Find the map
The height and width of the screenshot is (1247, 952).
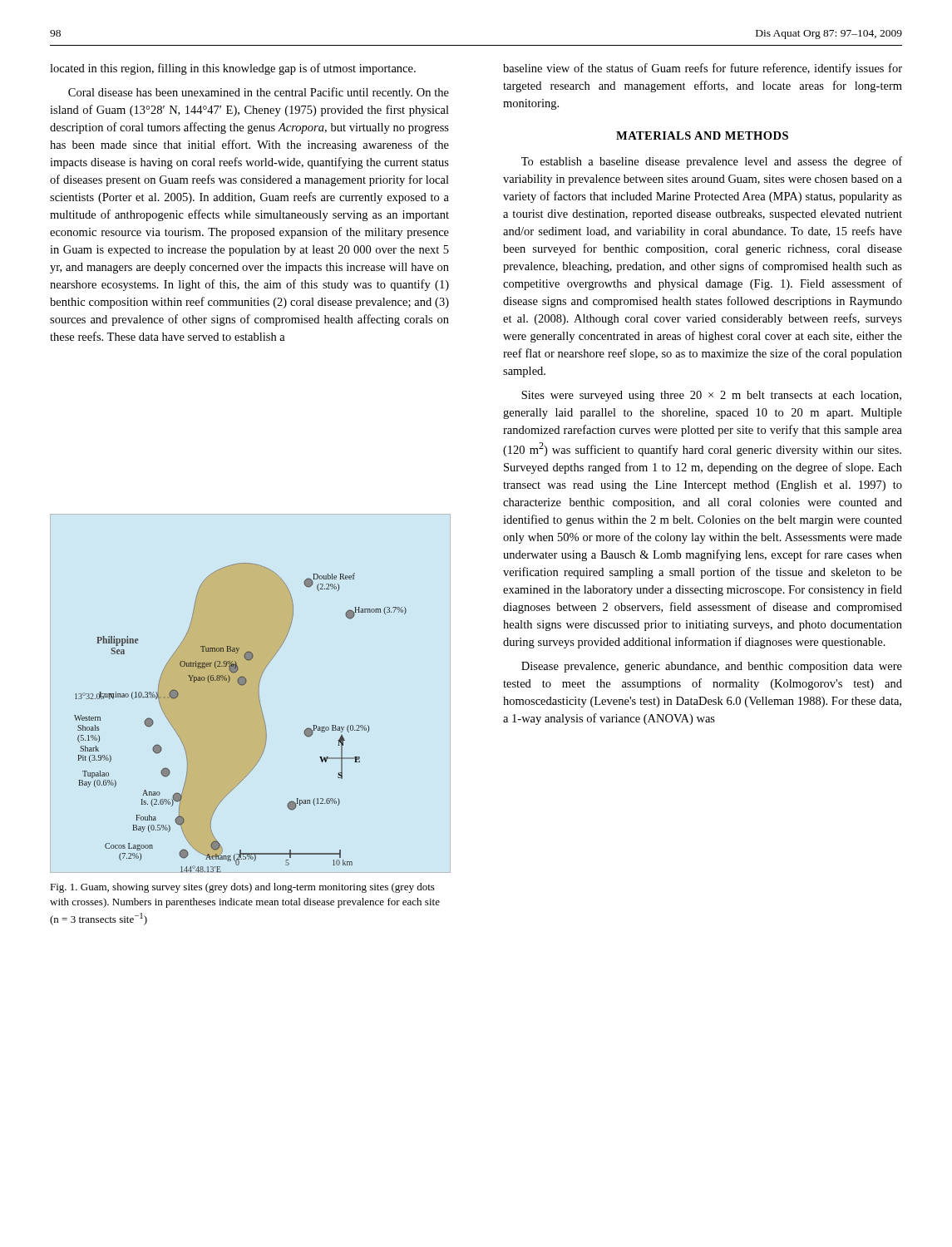pos(249,693)
